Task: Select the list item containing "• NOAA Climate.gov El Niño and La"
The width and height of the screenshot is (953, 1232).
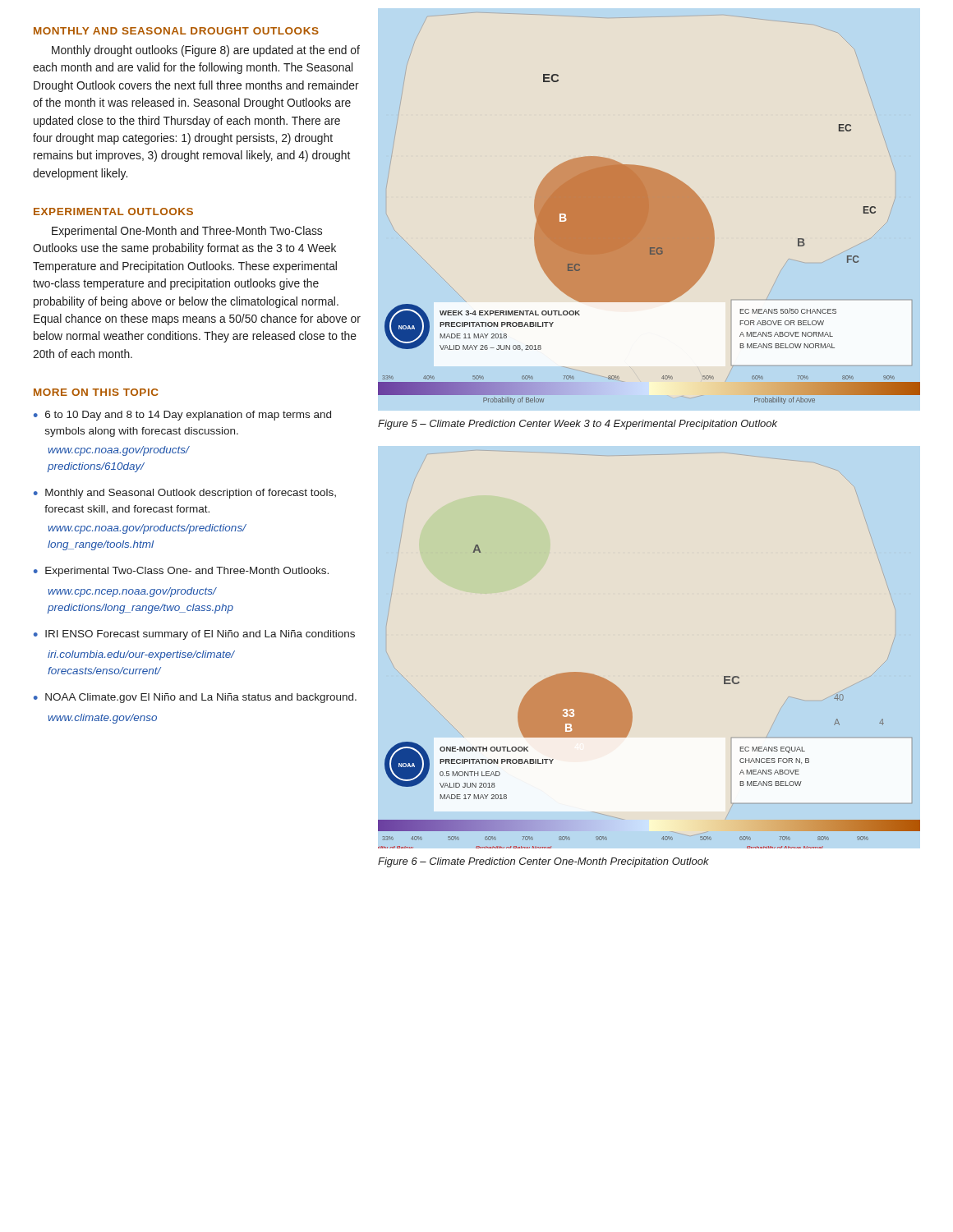Action: pyautogui.click(x=197, y=708)
